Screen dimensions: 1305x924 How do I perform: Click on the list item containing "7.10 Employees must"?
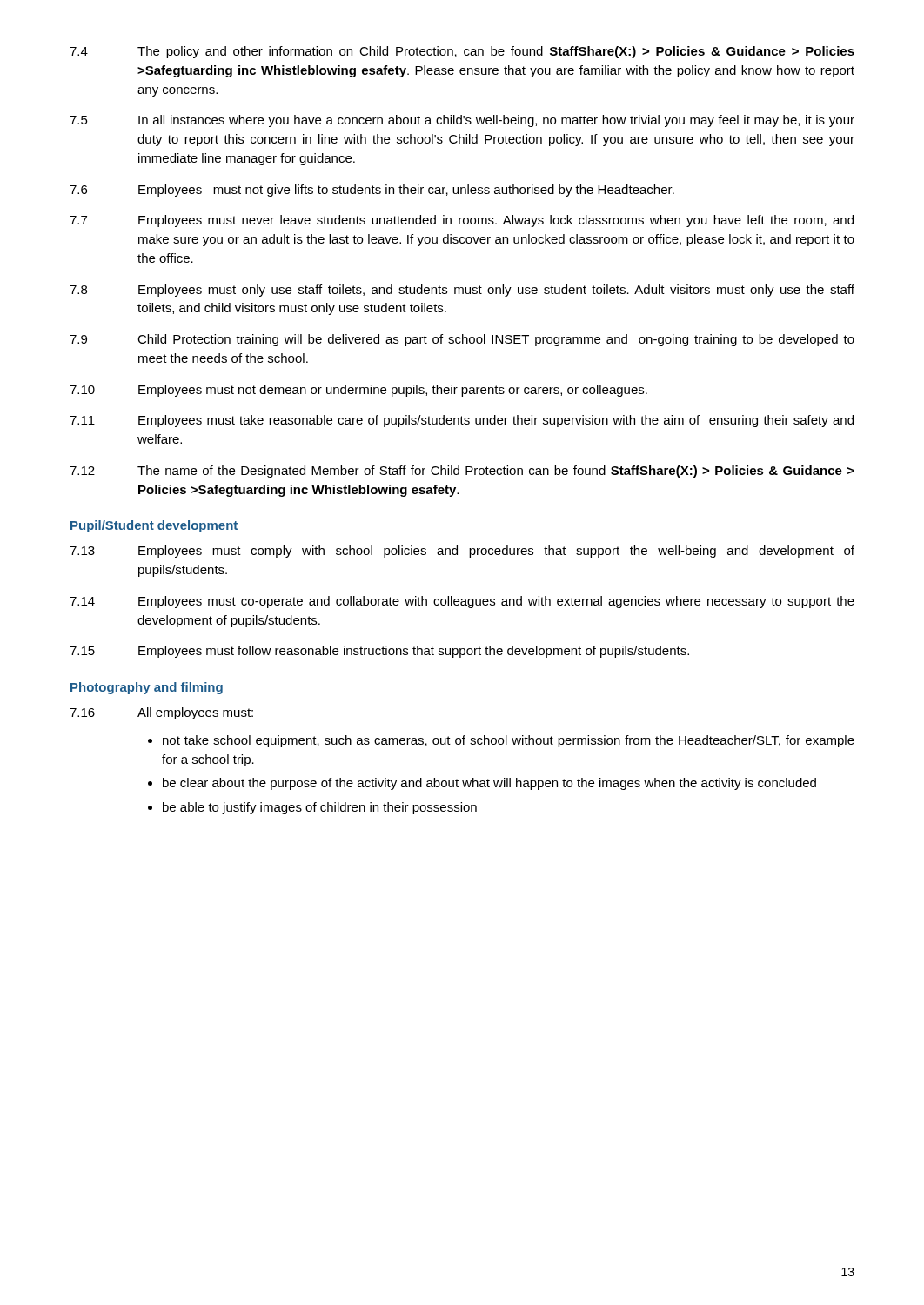(x=462, y=389)
